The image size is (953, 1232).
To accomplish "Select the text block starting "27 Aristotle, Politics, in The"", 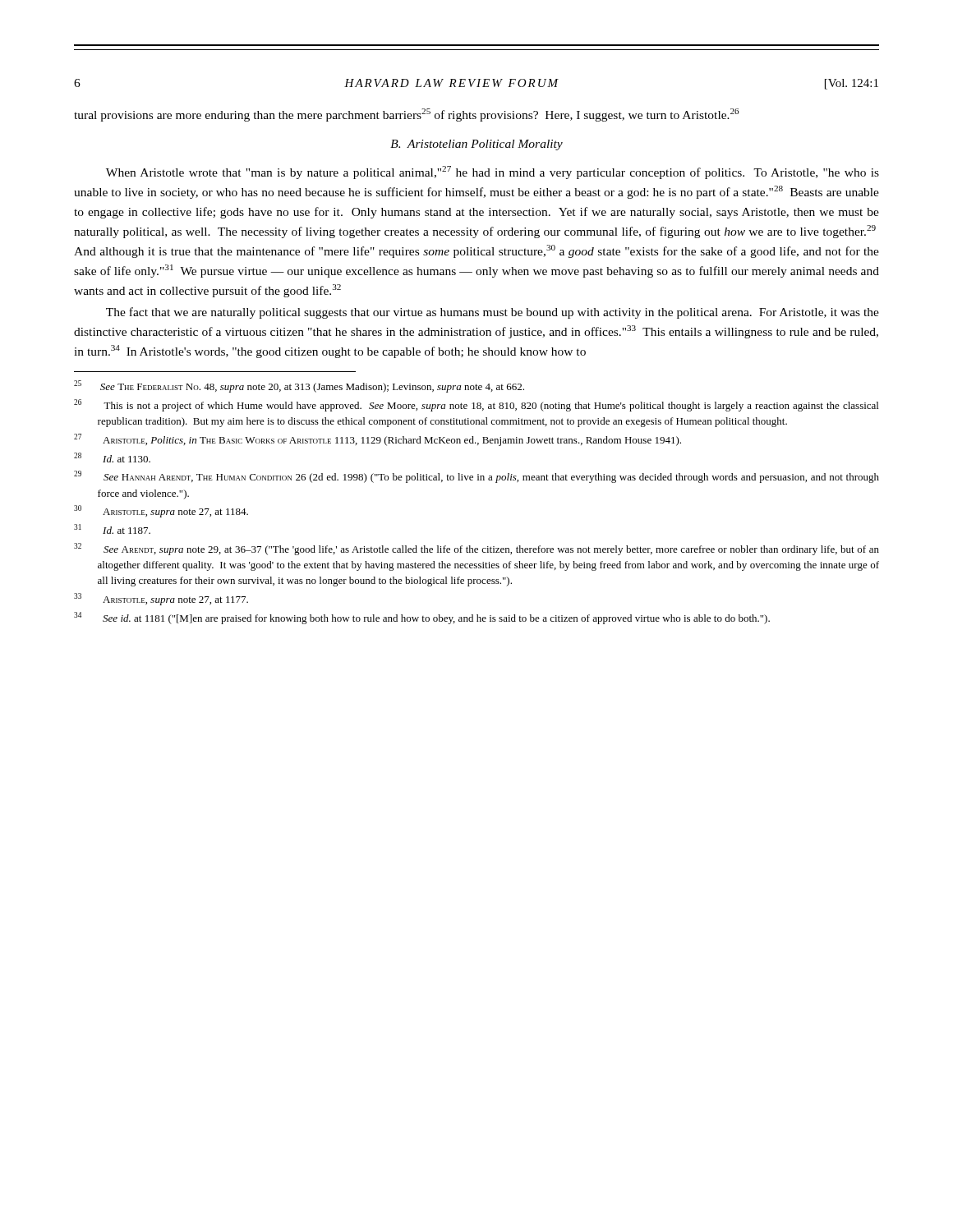I will 476,440.
